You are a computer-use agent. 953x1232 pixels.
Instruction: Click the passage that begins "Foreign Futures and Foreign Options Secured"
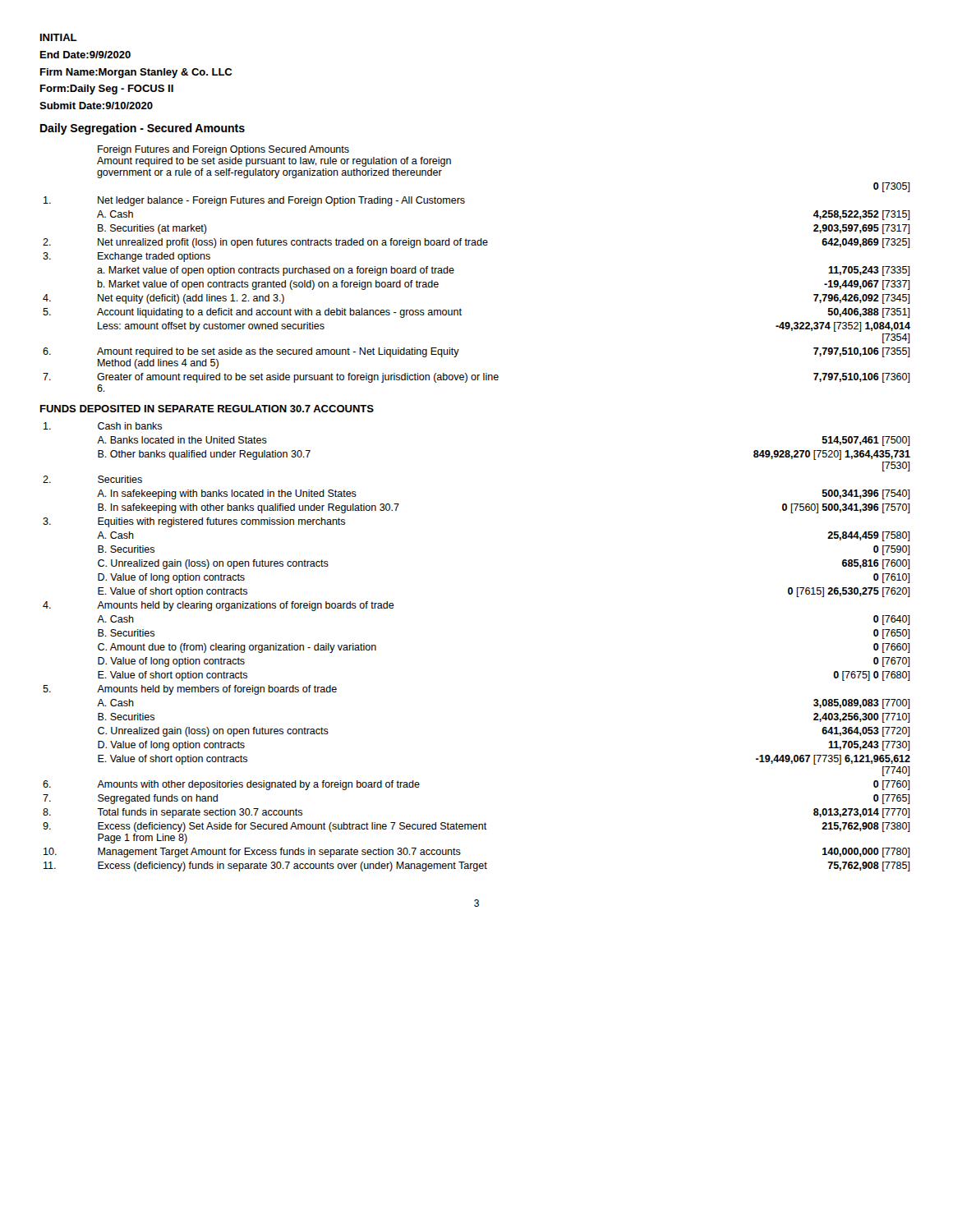click(x=274, y=161)
